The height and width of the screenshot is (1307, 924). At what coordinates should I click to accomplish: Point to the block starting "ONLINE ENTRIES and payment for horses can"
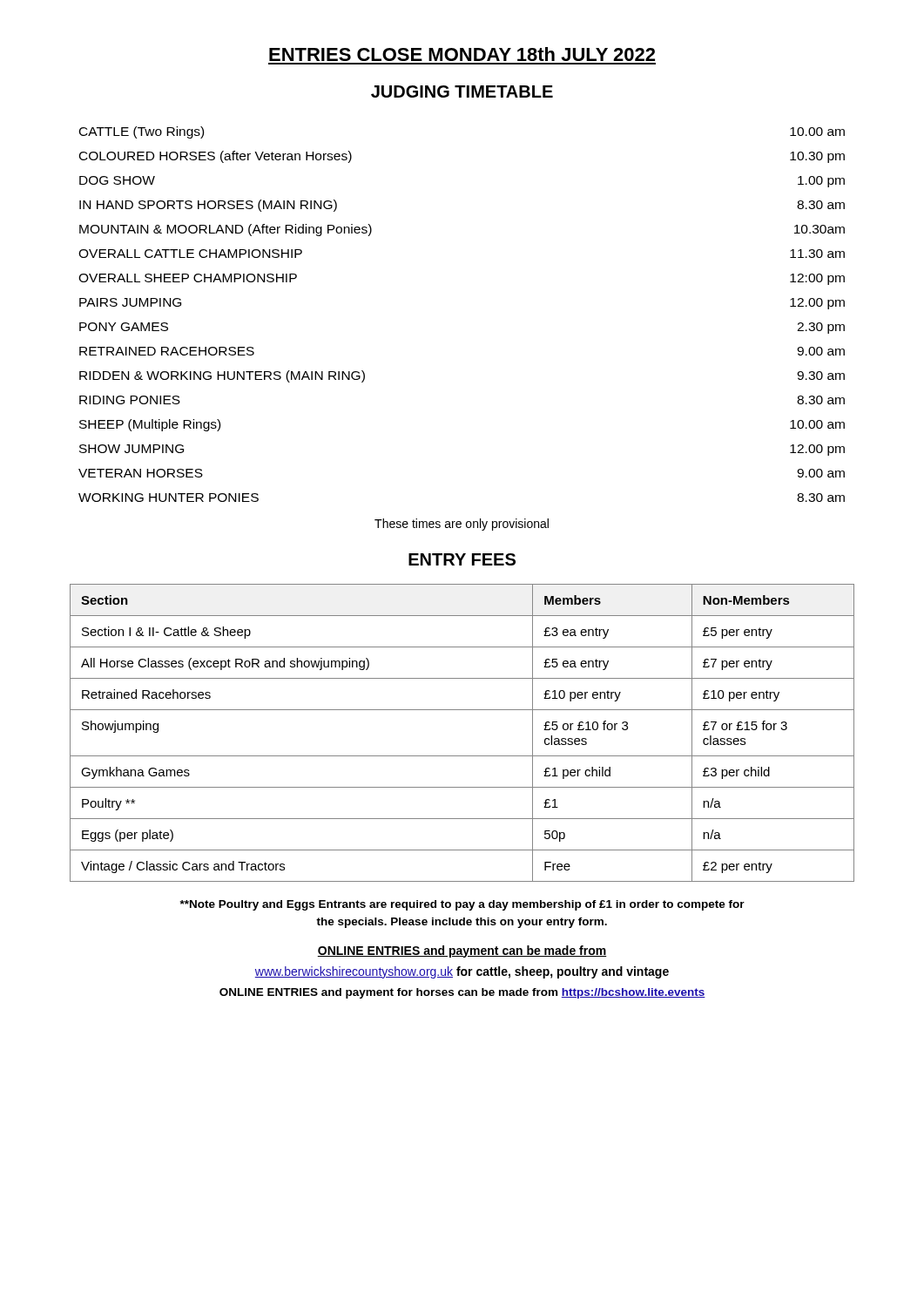click(x=462, y=992)
